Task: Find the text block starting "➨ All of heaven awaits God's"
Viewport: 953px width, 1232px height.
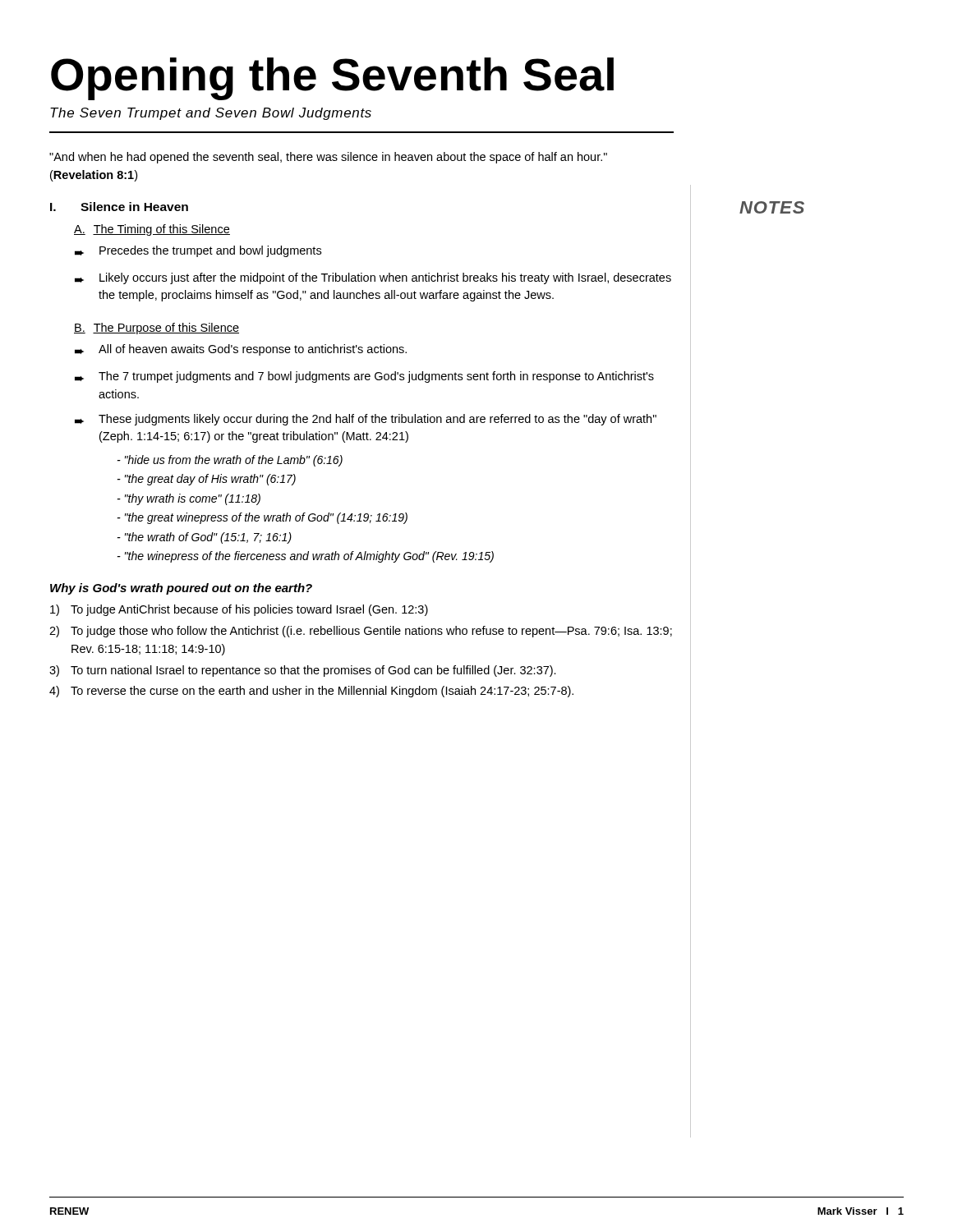Action: tap(374, 351)
